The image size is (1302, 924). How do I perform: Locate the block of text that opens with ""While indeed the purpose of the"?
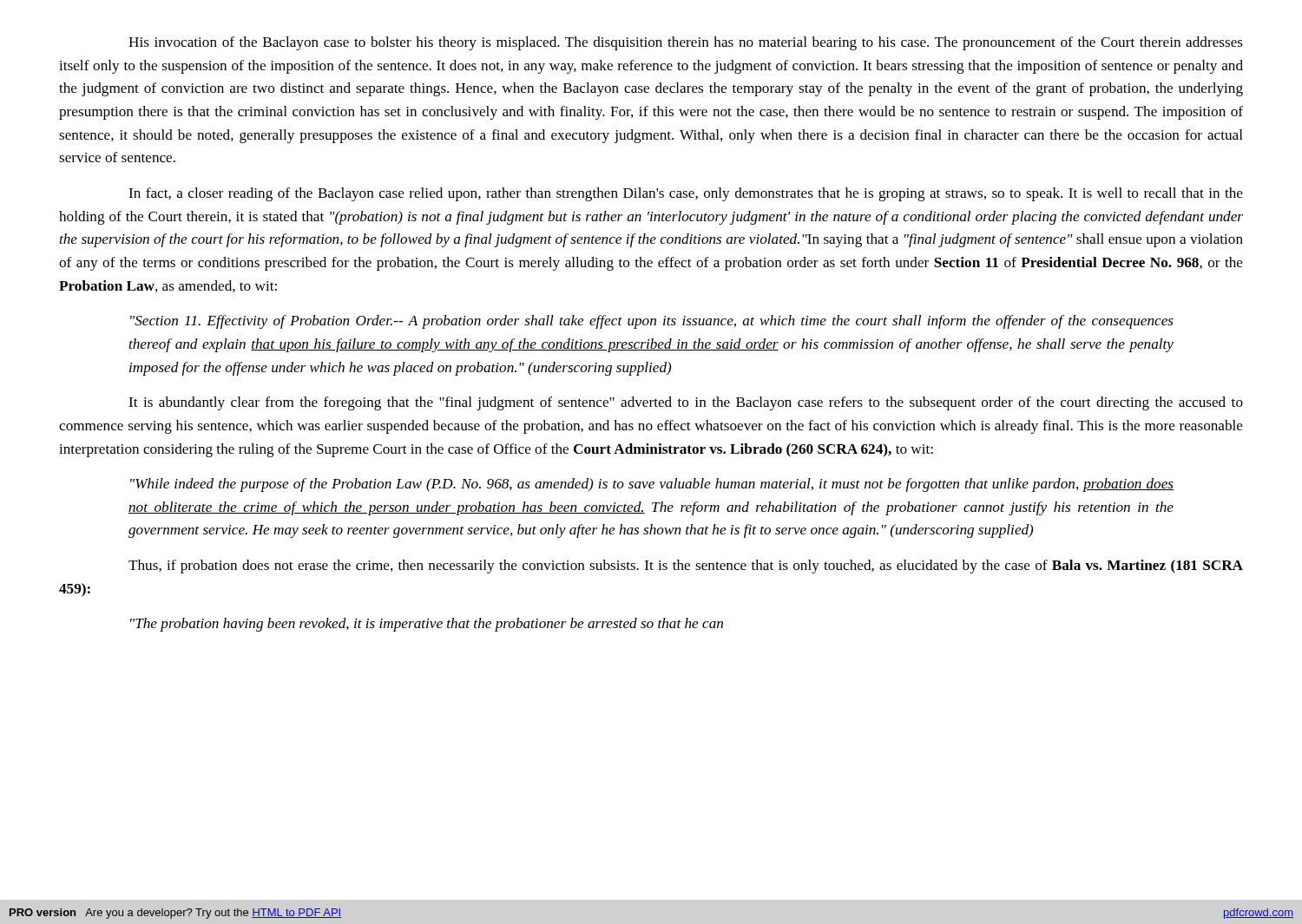tap(651, 507)
